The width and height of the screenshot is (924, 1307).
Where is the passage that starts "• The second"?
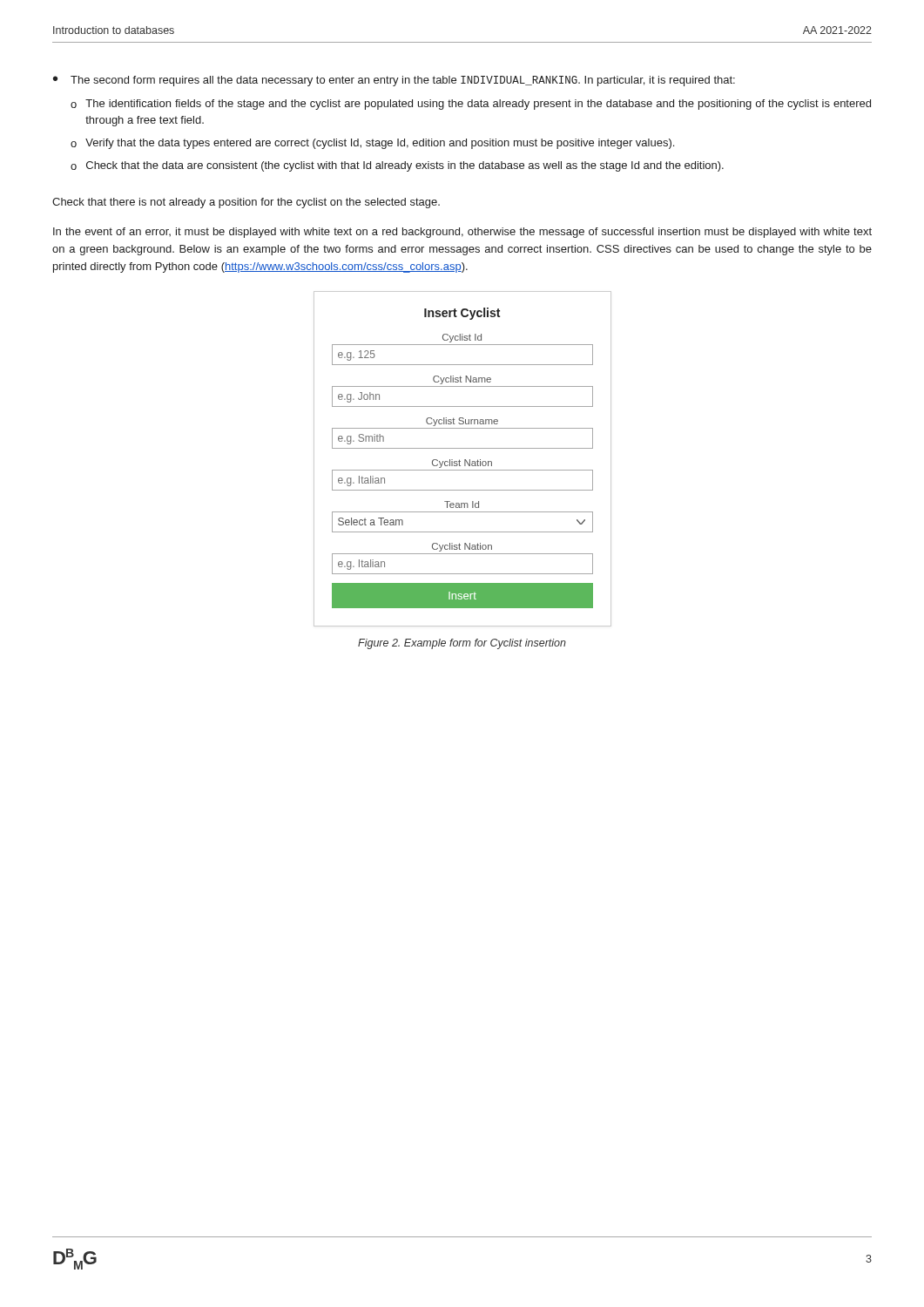point(462,129)
